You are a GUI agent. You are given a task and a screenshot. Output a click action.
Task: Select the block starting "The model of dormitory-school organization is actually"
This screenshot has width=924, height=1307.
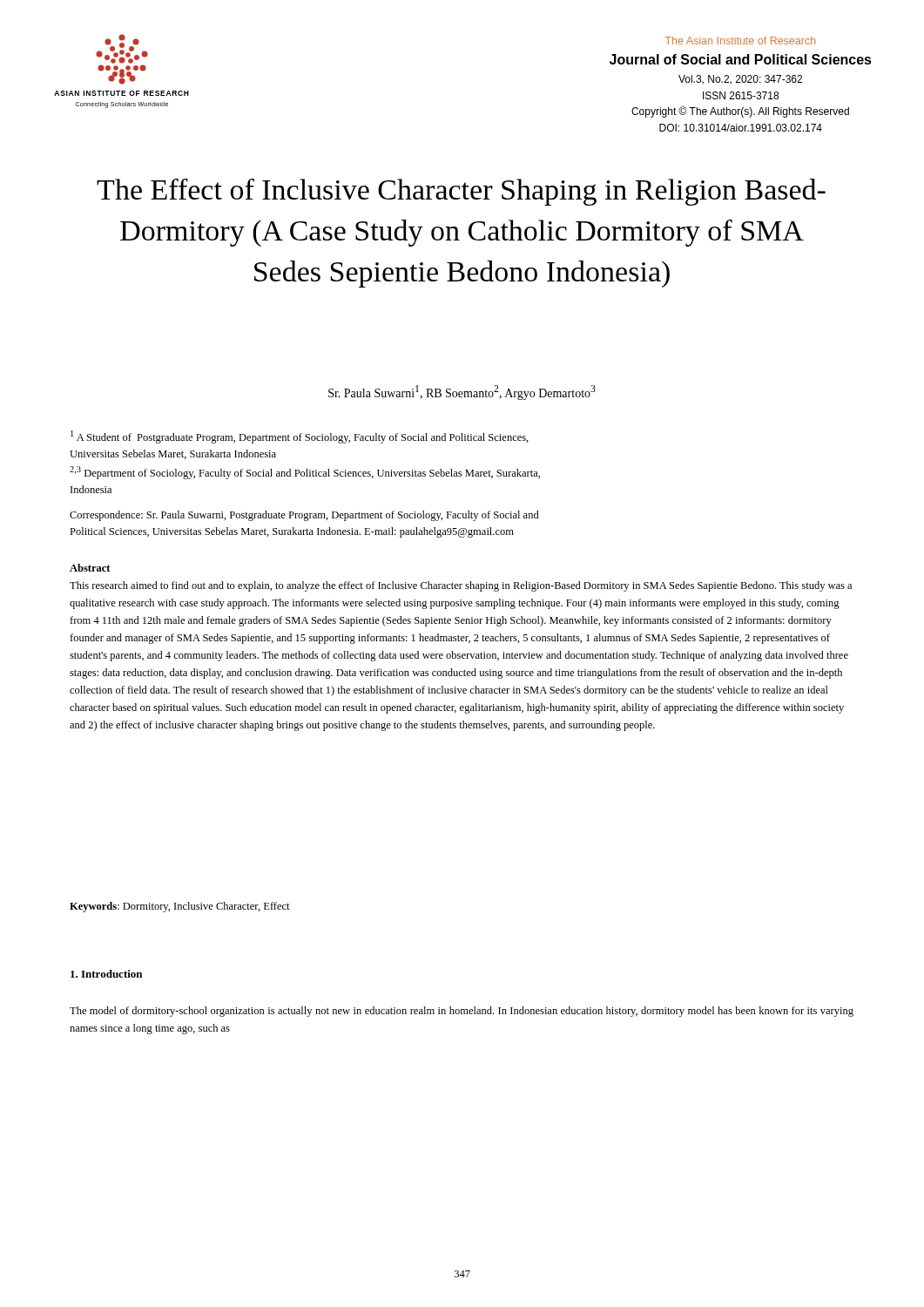point(462,1019)
